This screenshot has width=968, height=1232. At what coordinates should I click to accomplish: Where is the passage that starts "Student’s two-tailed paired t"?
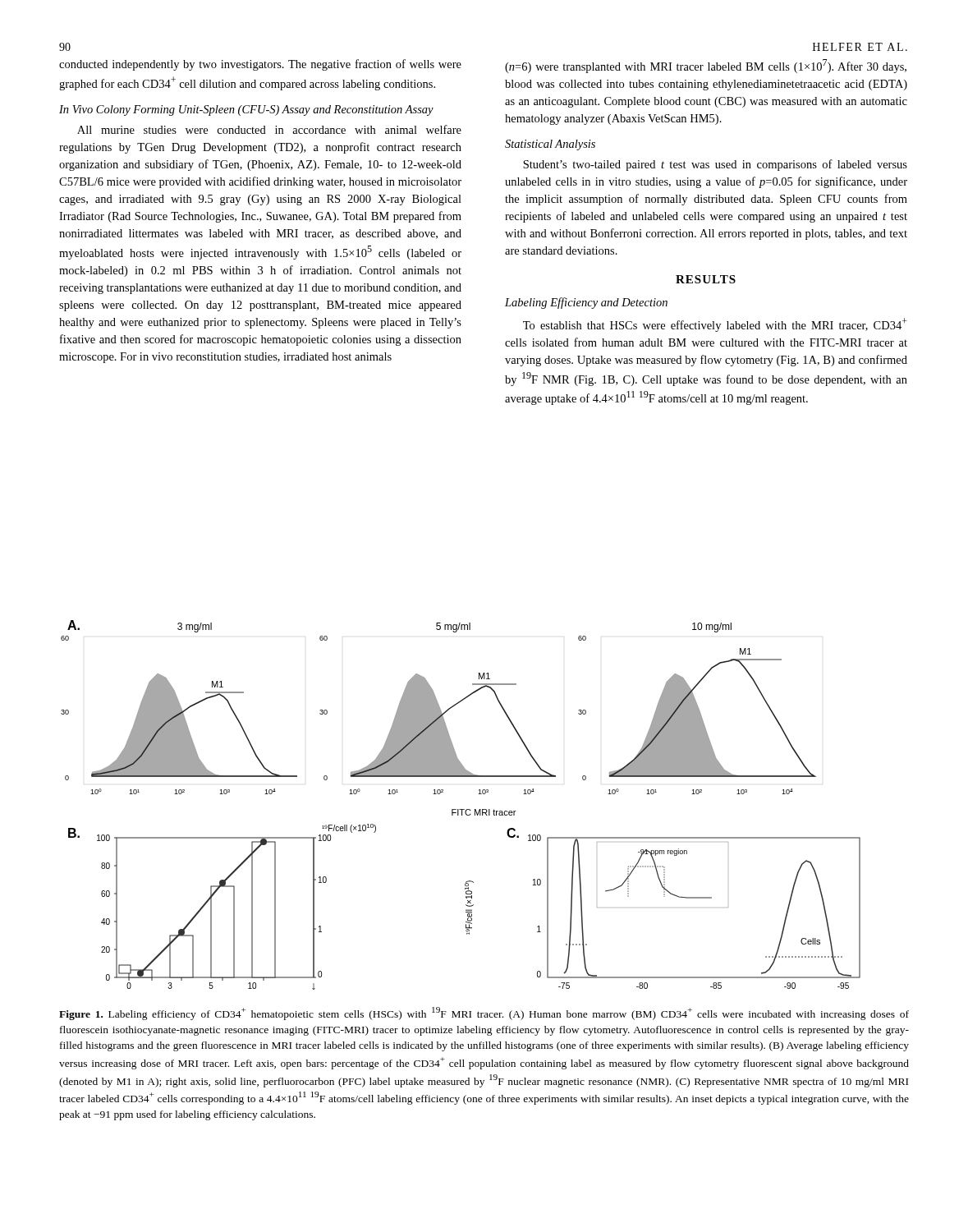coord(706,208)
